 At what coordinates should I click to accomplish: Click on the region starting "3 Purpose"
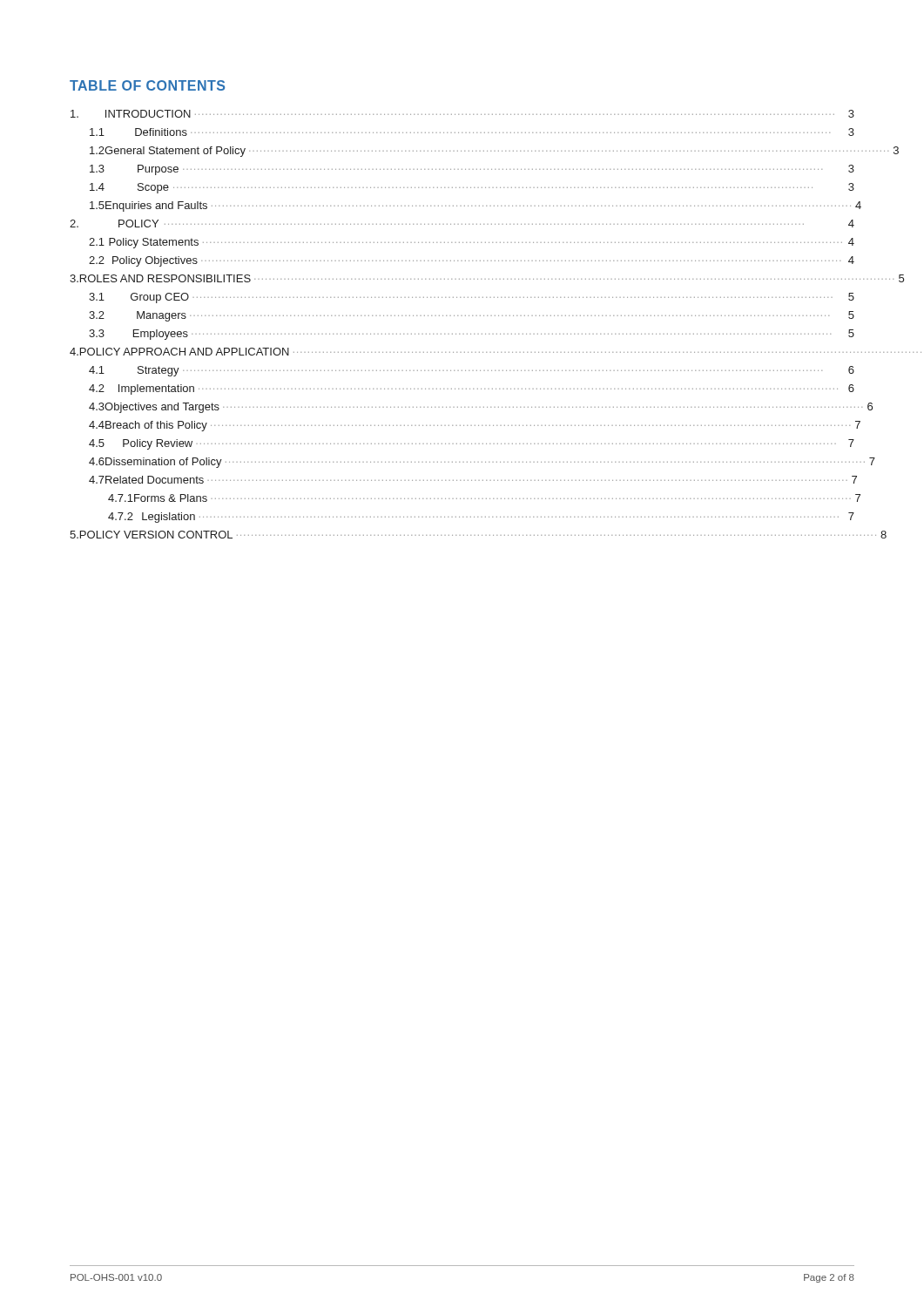tap(462, 169)
